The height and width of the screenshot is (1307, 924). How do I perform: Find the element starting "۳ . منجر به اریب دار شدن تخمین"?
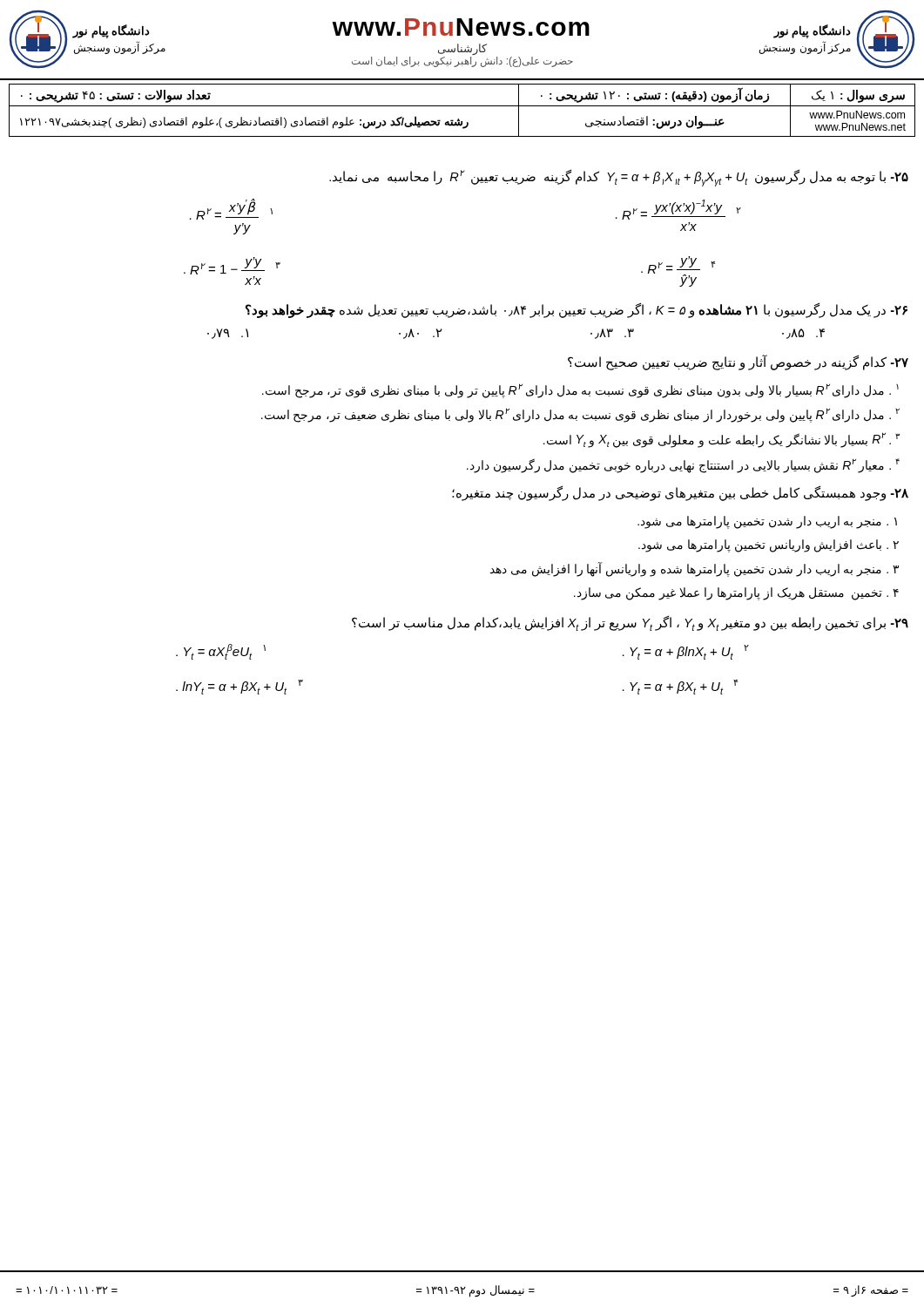[694, 569]
